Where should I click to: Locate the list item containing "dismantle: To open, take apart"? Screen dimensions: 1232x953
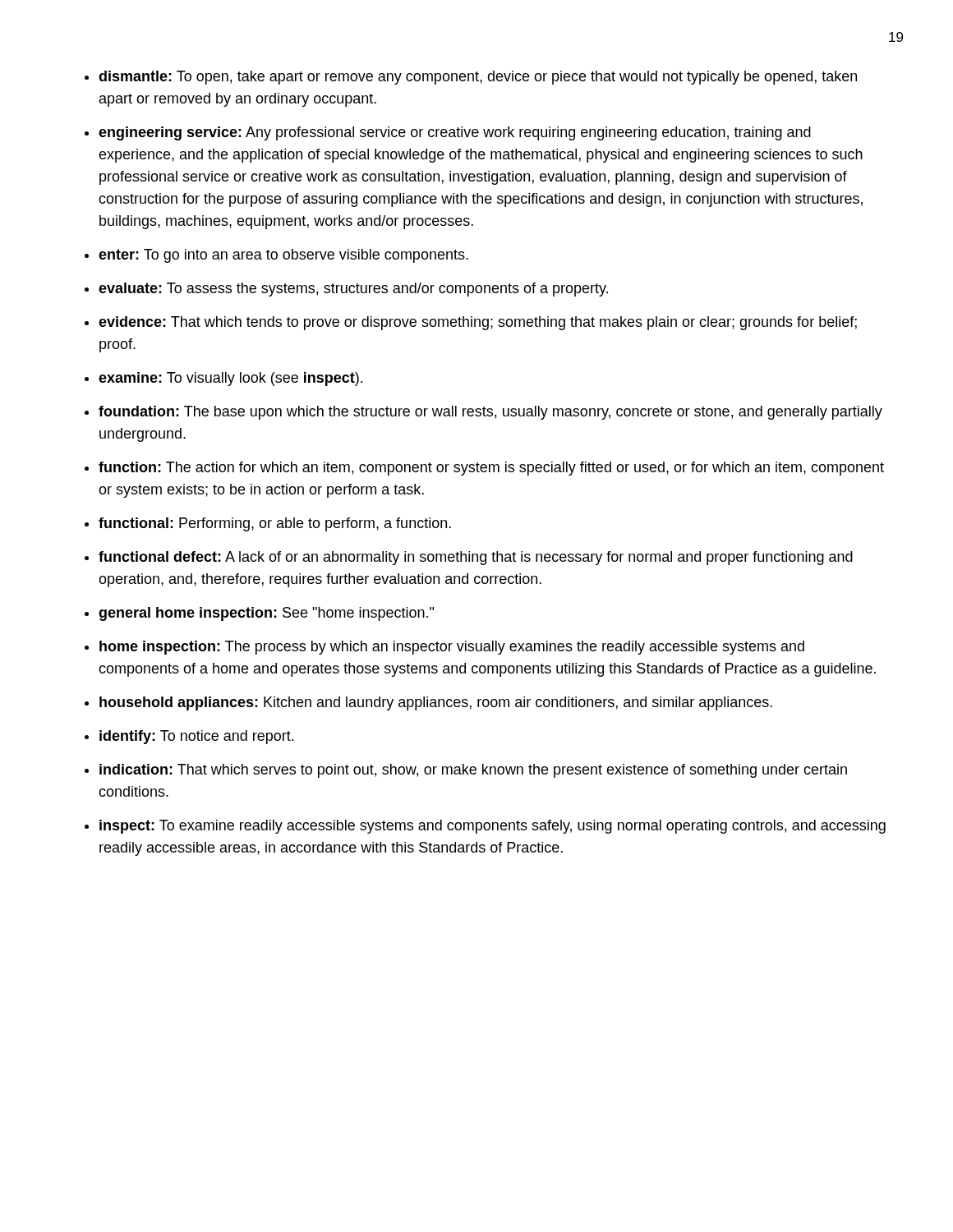pos(478,87)
